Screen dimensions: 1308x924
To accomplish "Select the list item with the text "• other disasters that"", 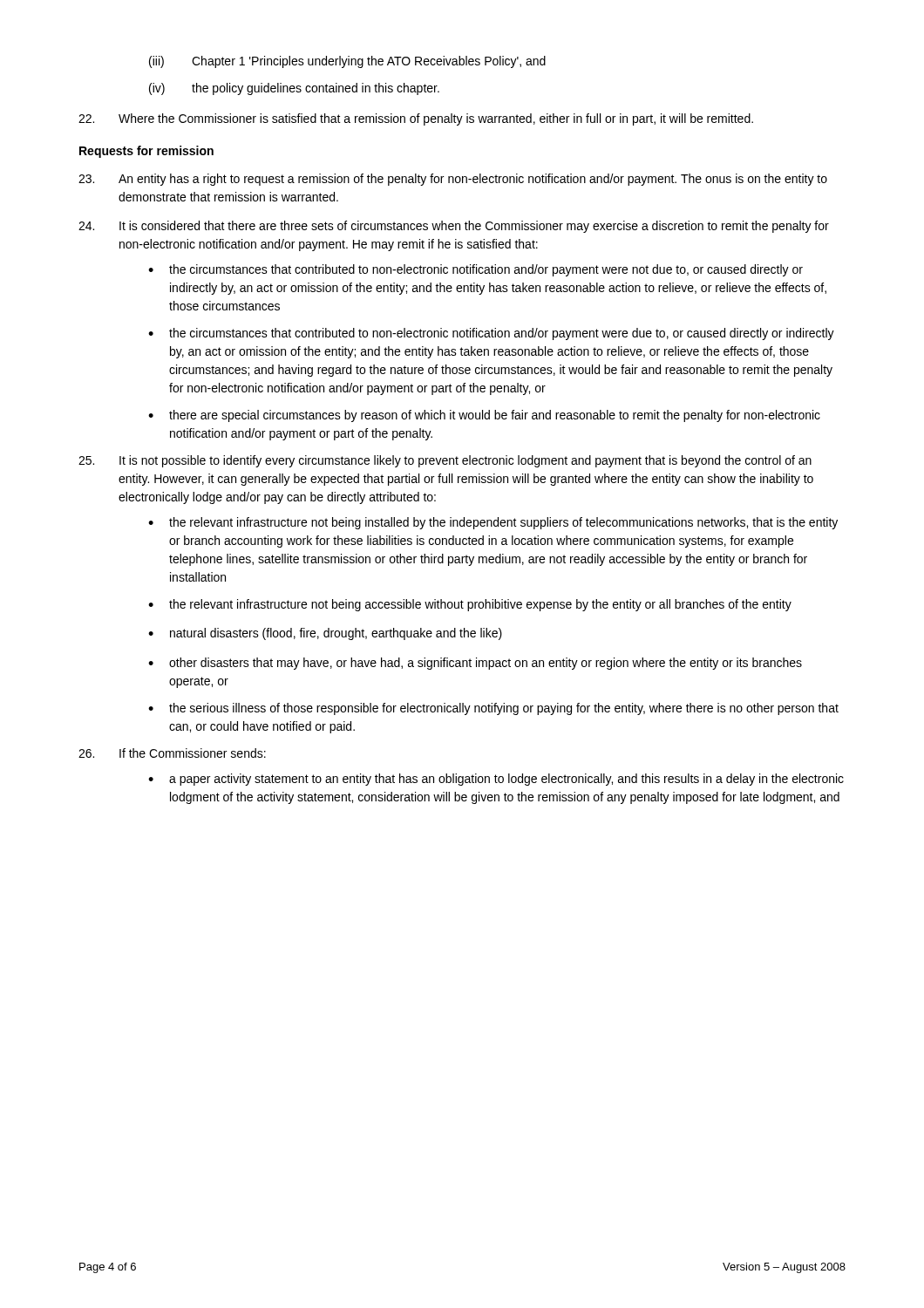I will click(497, 672).
